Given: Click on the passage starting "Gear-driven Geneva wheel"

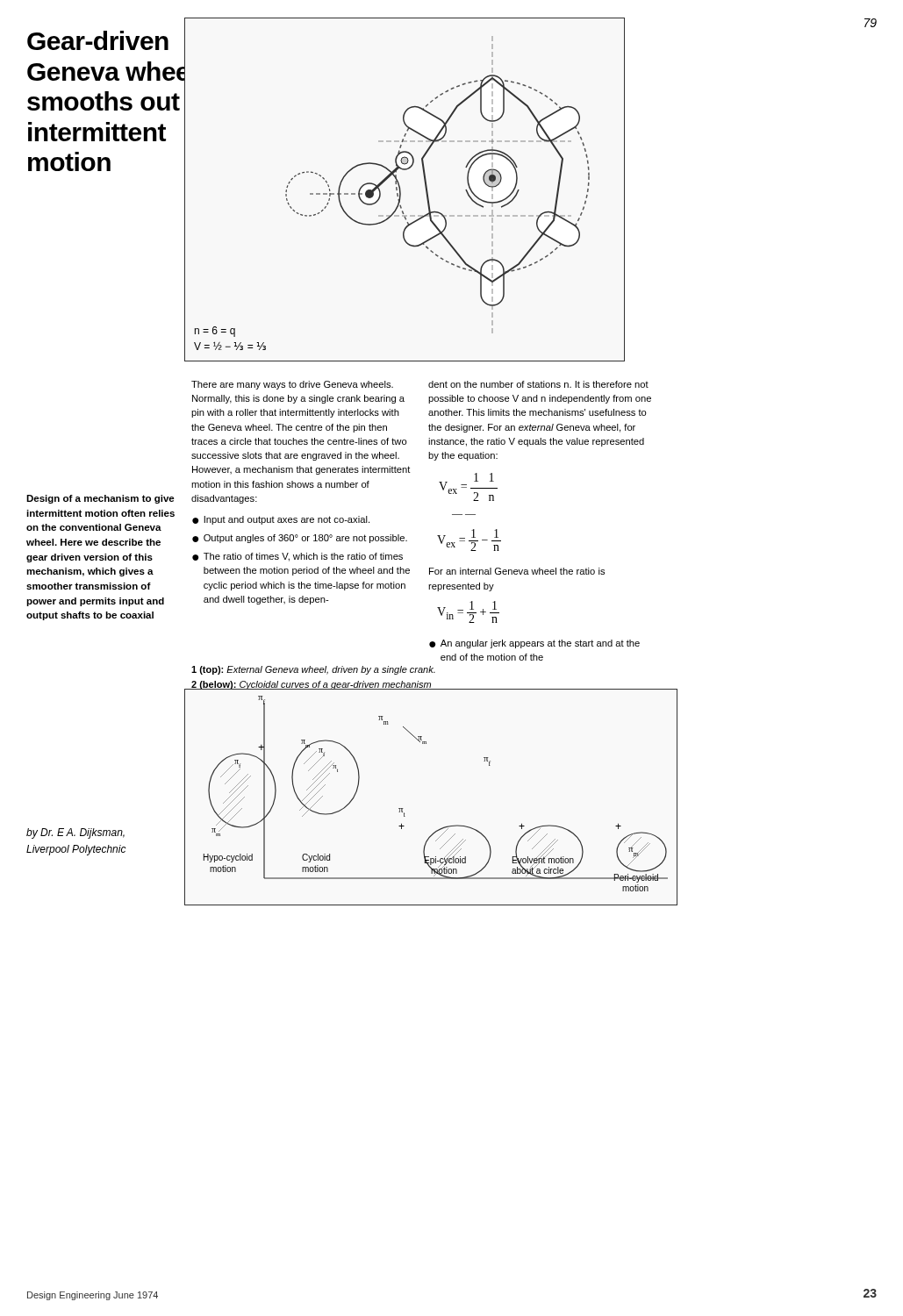Looking at the screenshot, I should click(123, 102).
